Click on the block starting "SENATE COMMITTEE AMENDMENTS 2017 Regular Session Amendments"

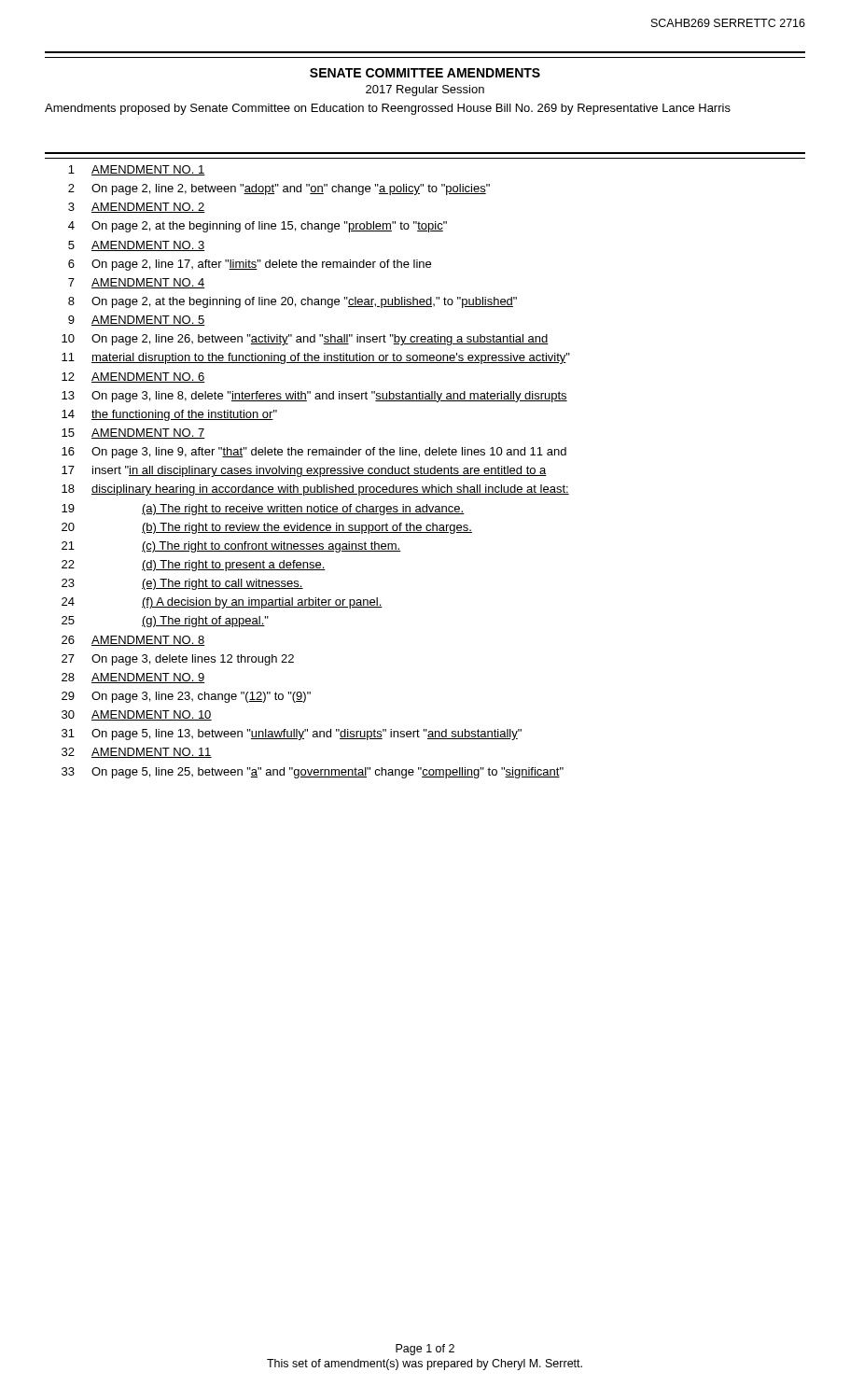point(425,91)
